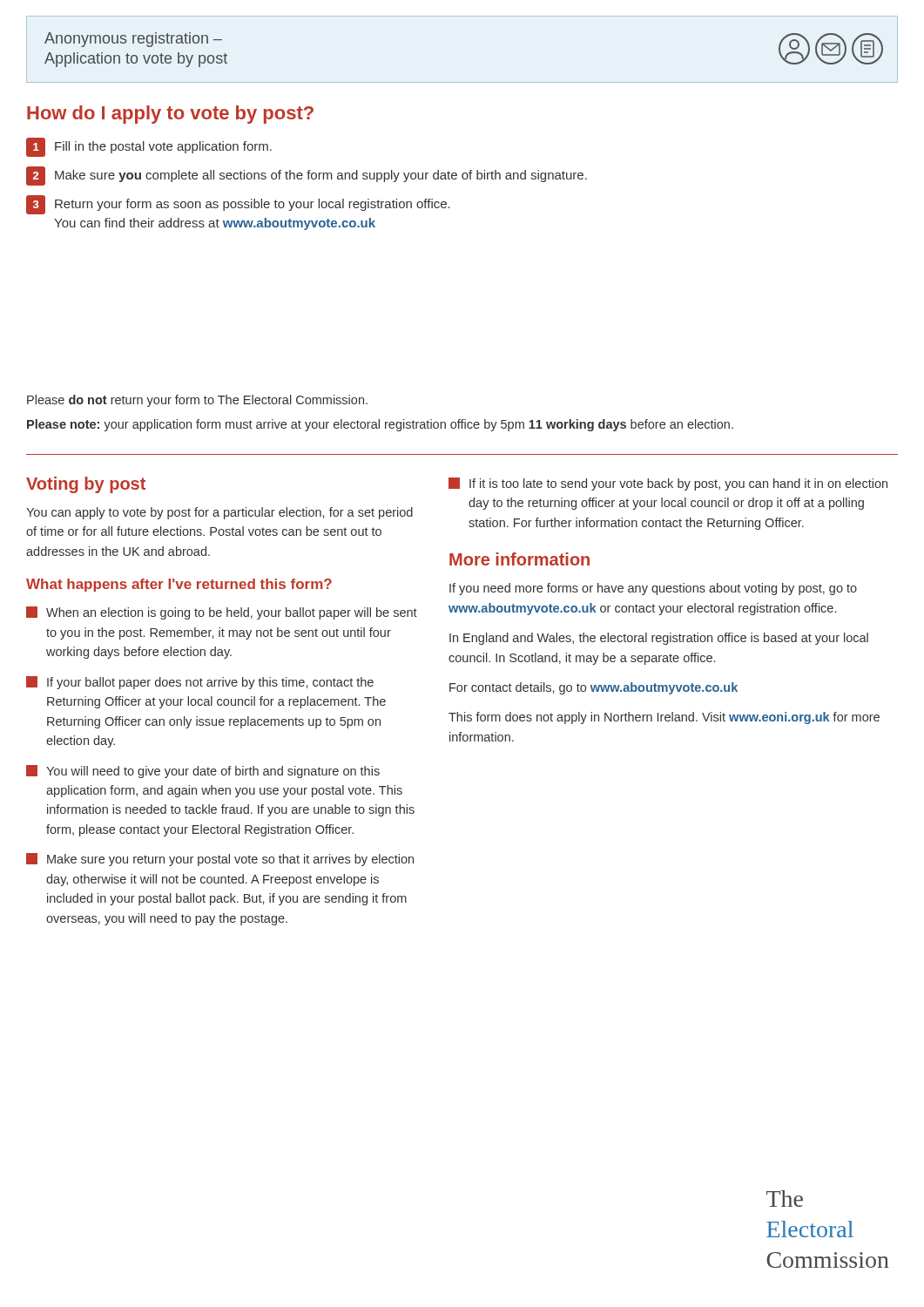
Task: Select the list item that says "When an election"
Action: coord(224,633)
